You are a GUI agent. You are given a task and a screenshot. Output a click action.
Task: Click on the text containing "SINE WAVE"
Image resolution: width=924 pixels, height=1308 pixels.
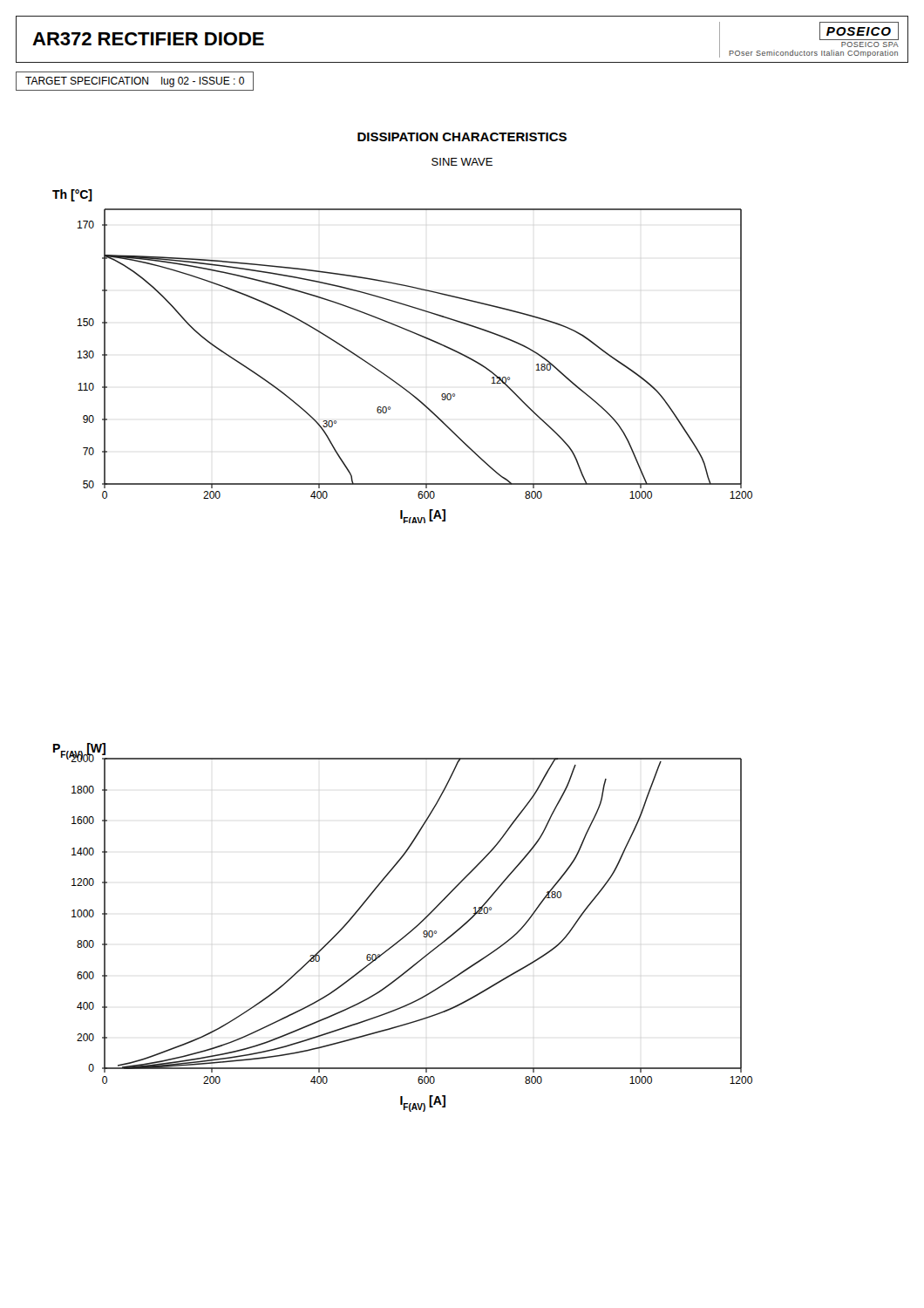(462, 162)
